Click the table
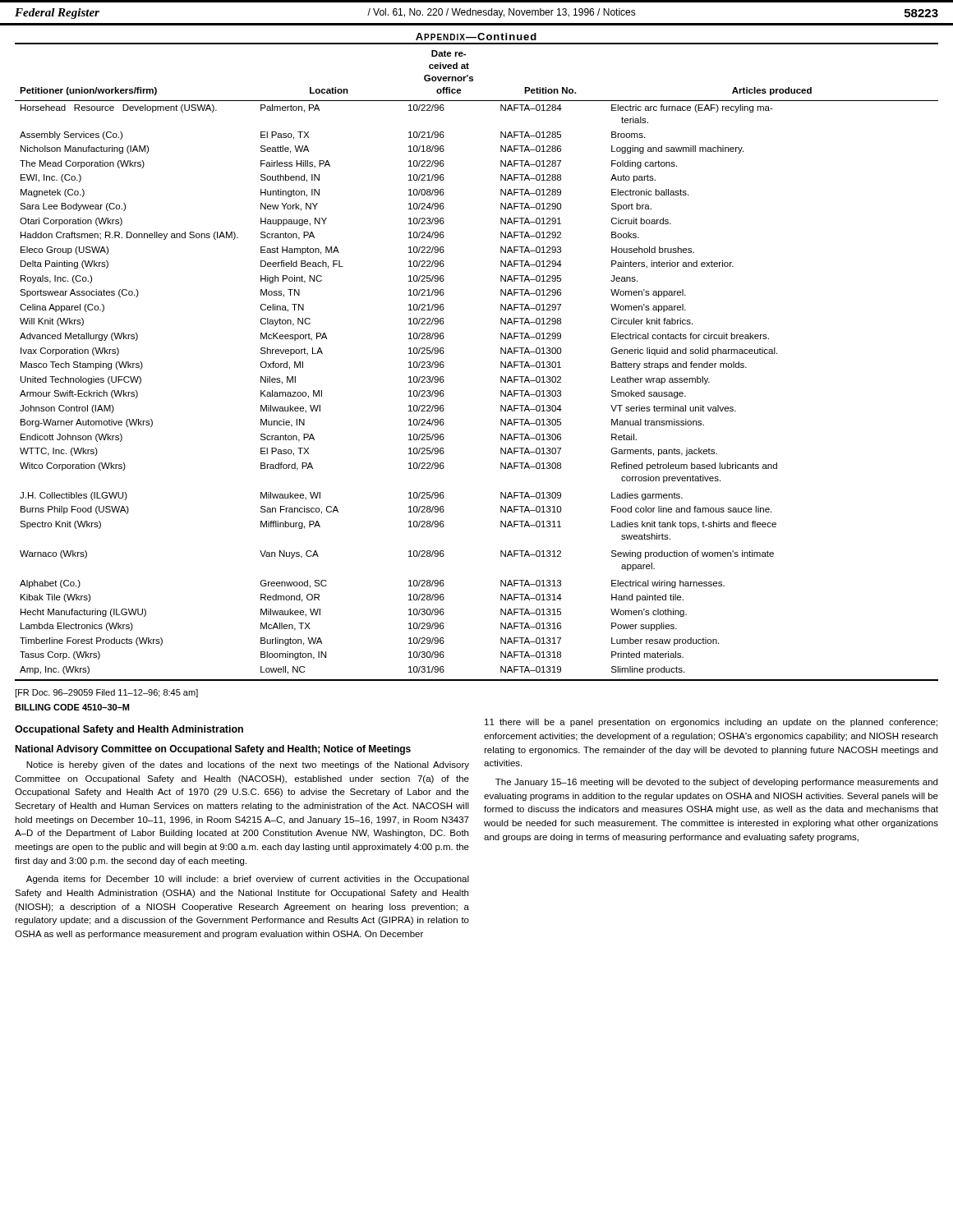 476,362
